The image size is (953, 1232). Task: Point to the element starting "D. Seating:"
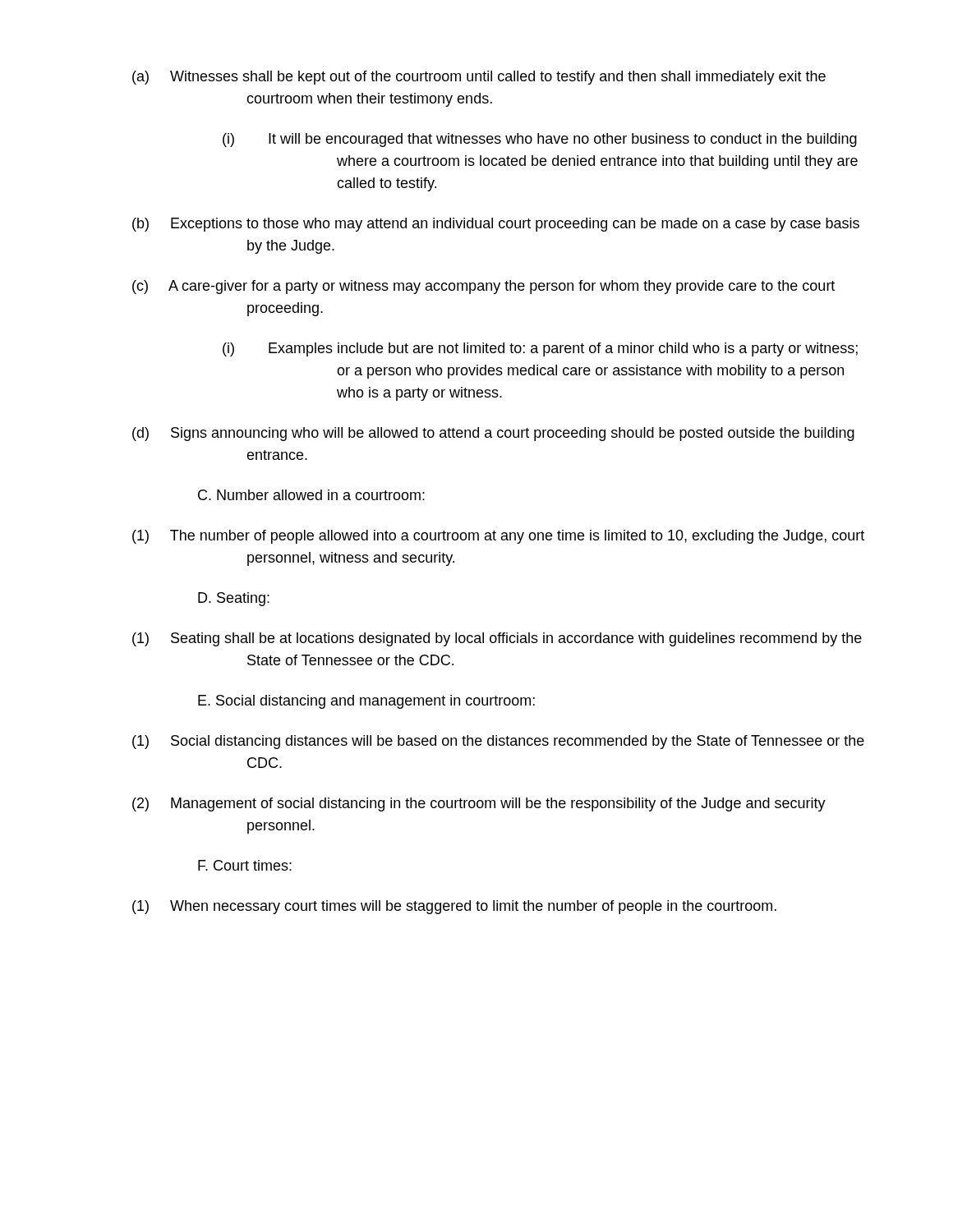(x=234, y=598)
